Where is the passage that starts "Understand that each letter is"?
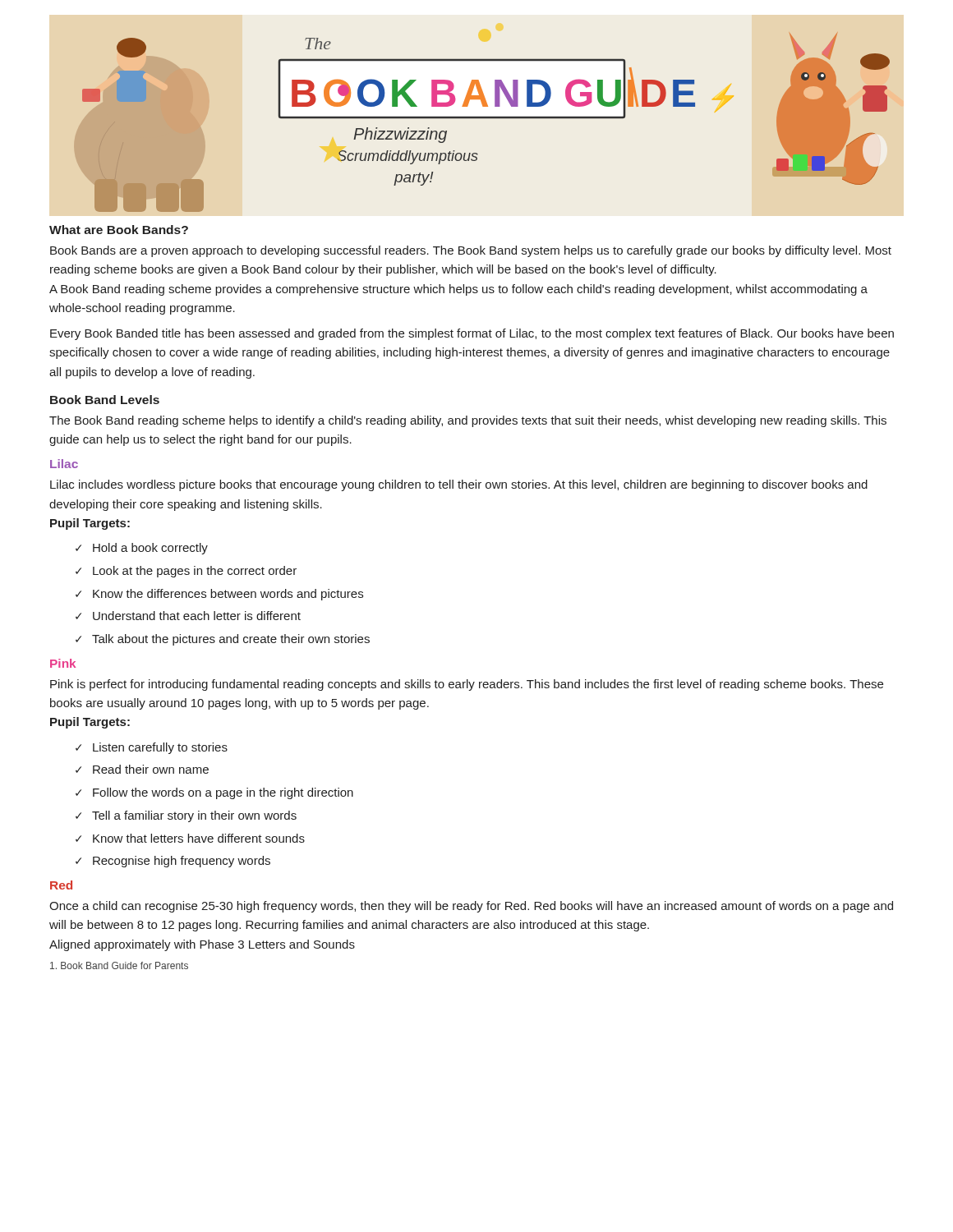This screenshot has width=953, height=1232. (188, 616)
